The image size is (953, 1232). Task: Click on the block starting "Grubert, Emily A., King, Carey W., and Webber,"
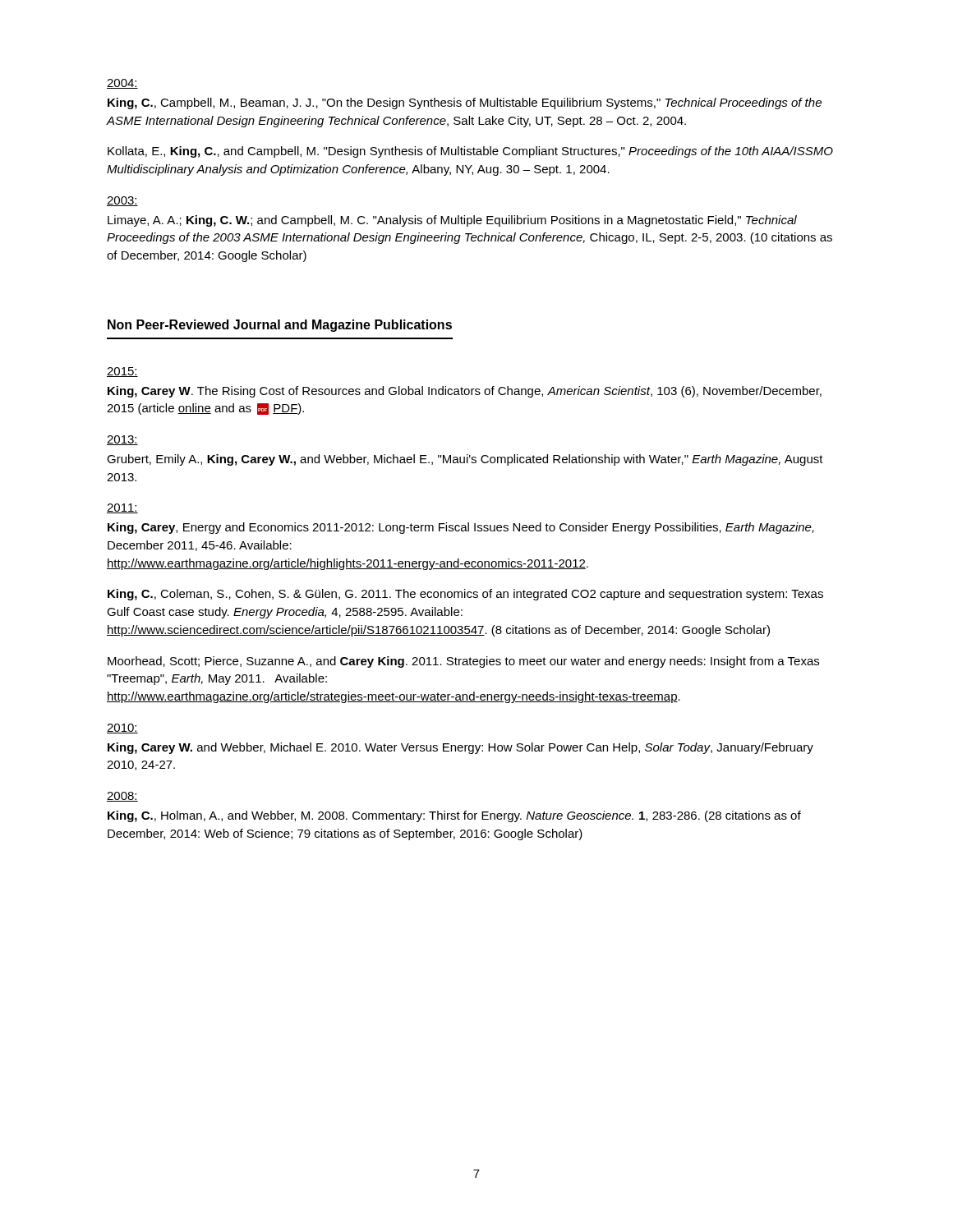pos(465,468)
